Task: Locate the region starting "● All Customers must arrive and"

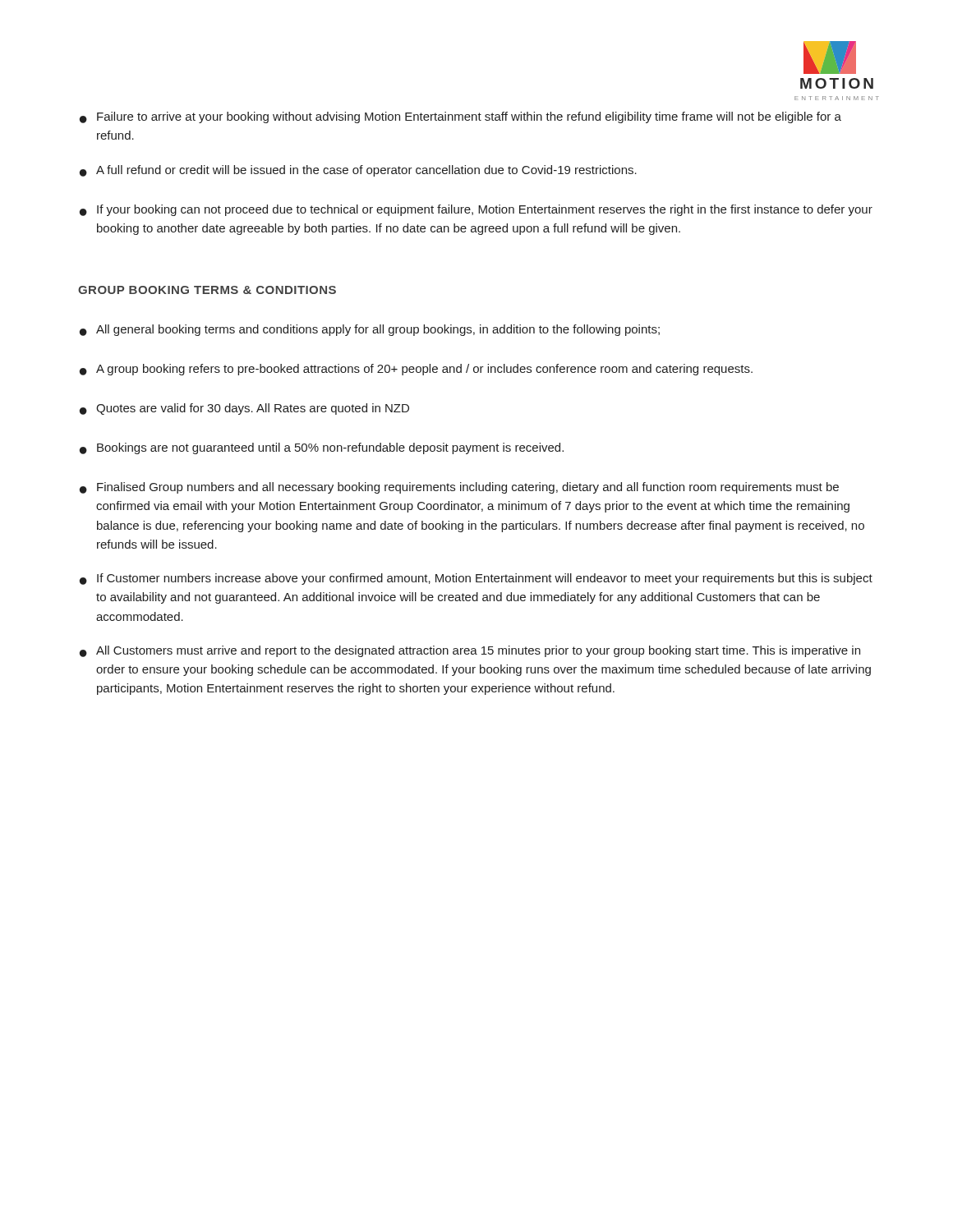Action: pos(476,669)
